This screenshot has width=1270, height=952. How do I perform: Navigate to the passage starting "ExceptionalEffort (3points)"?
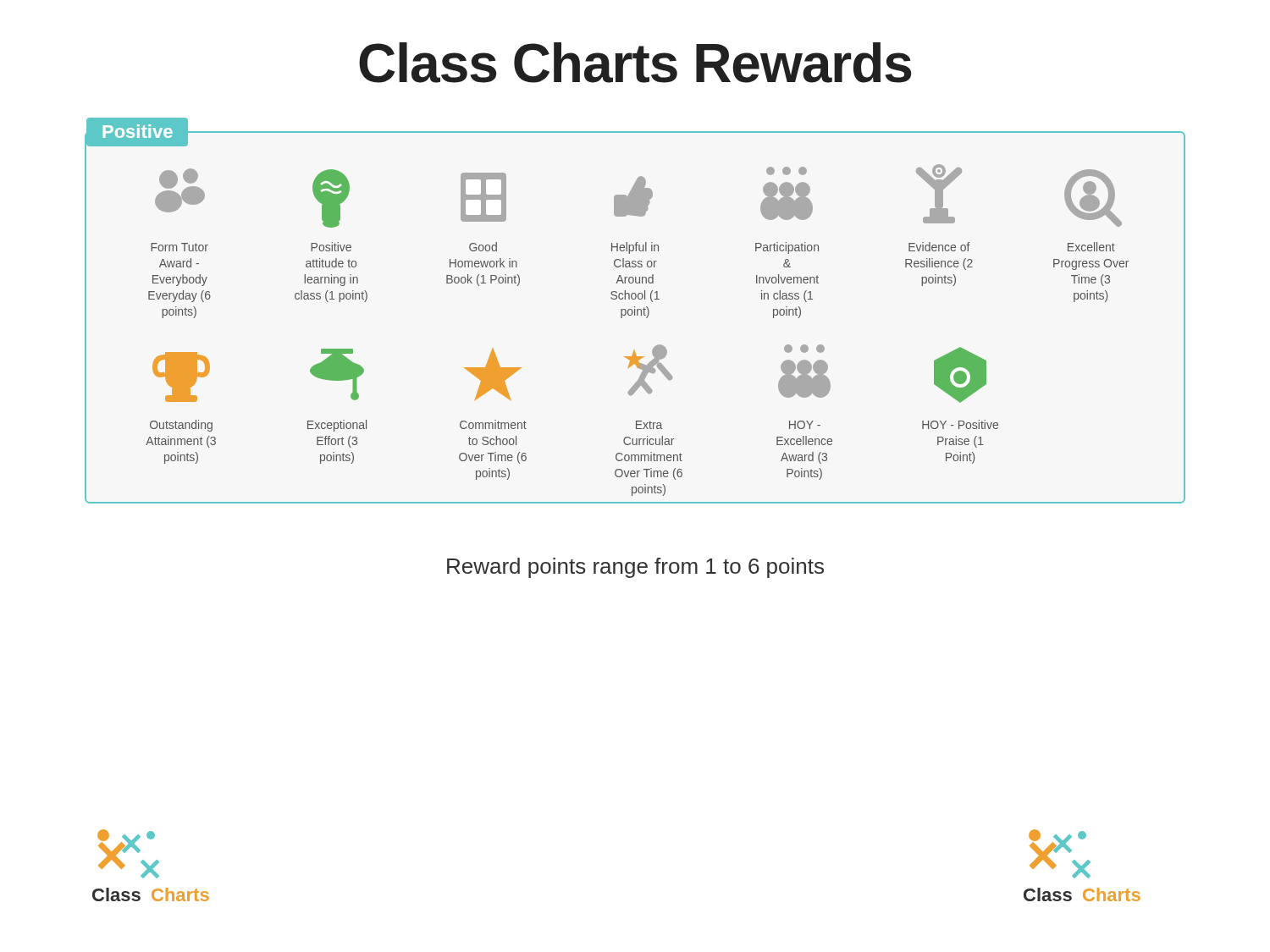coord(337,374)
